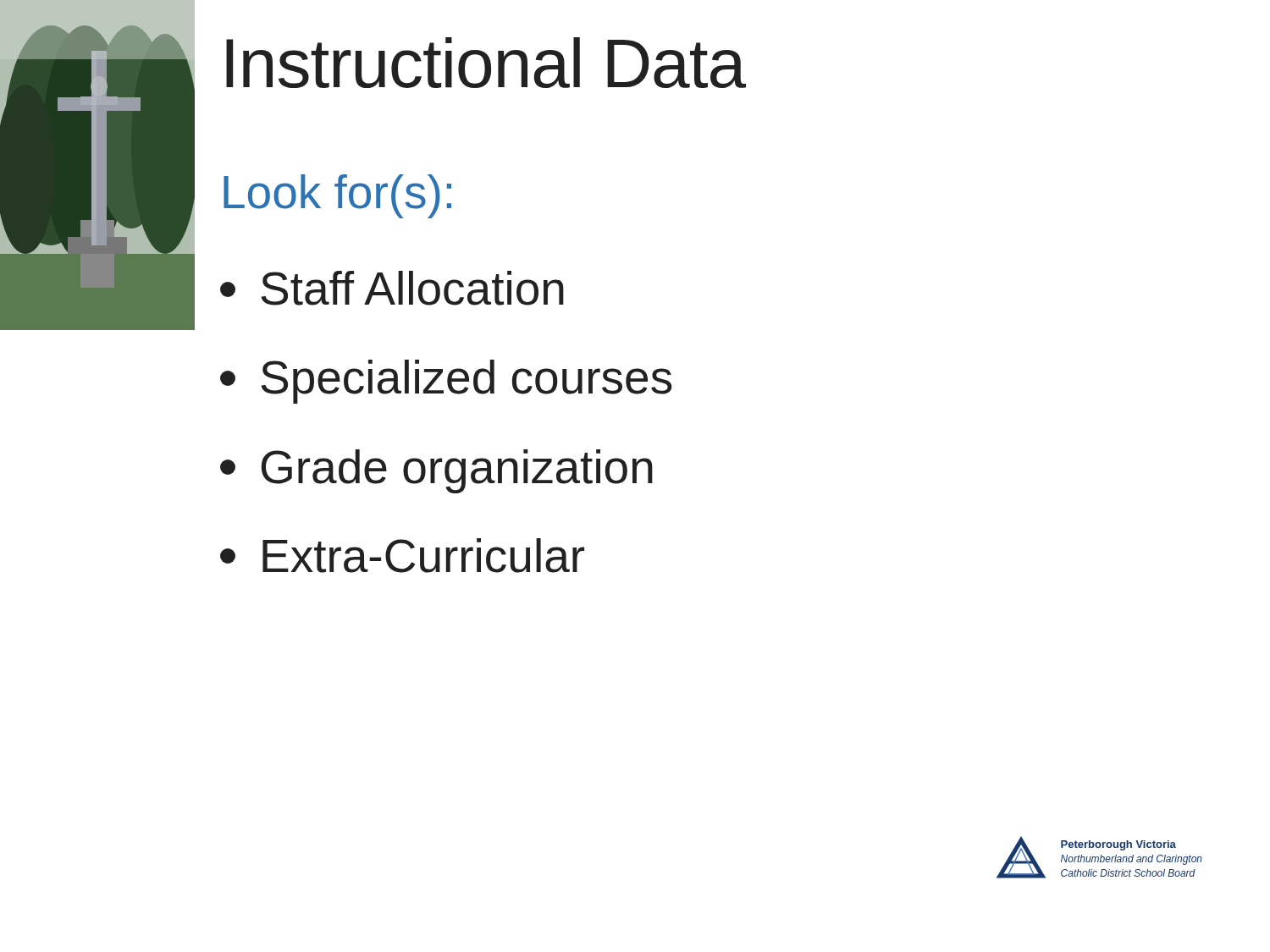Image resolution: width=1270 pixels, height=952 pixels.
Task: Where does it say "Grade organization"?
Action: pyautogui.click(x=438, y=467)
